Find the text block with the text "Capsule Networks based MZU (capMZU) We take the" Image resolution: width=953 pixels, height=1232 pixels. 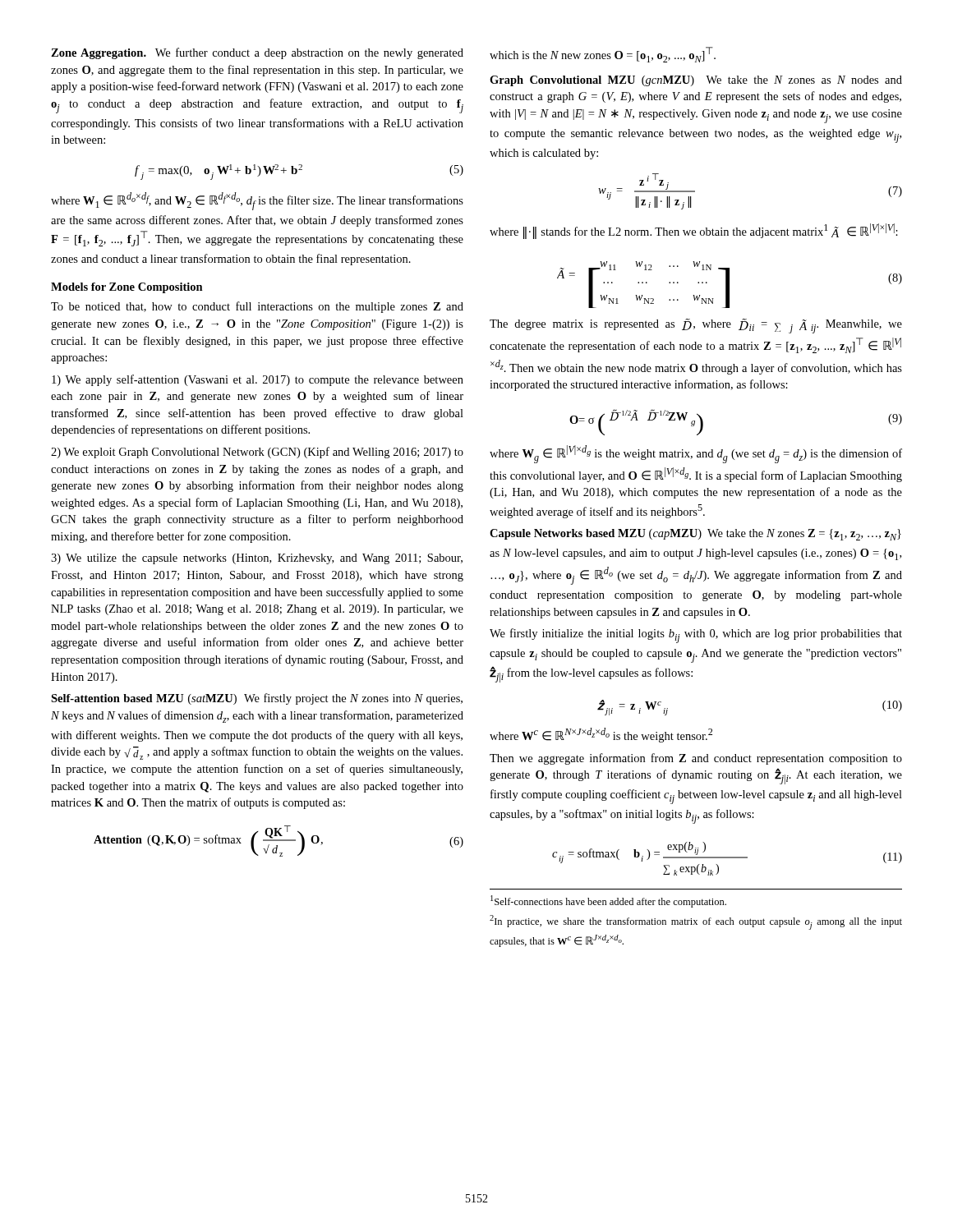[x=696, y=573]
